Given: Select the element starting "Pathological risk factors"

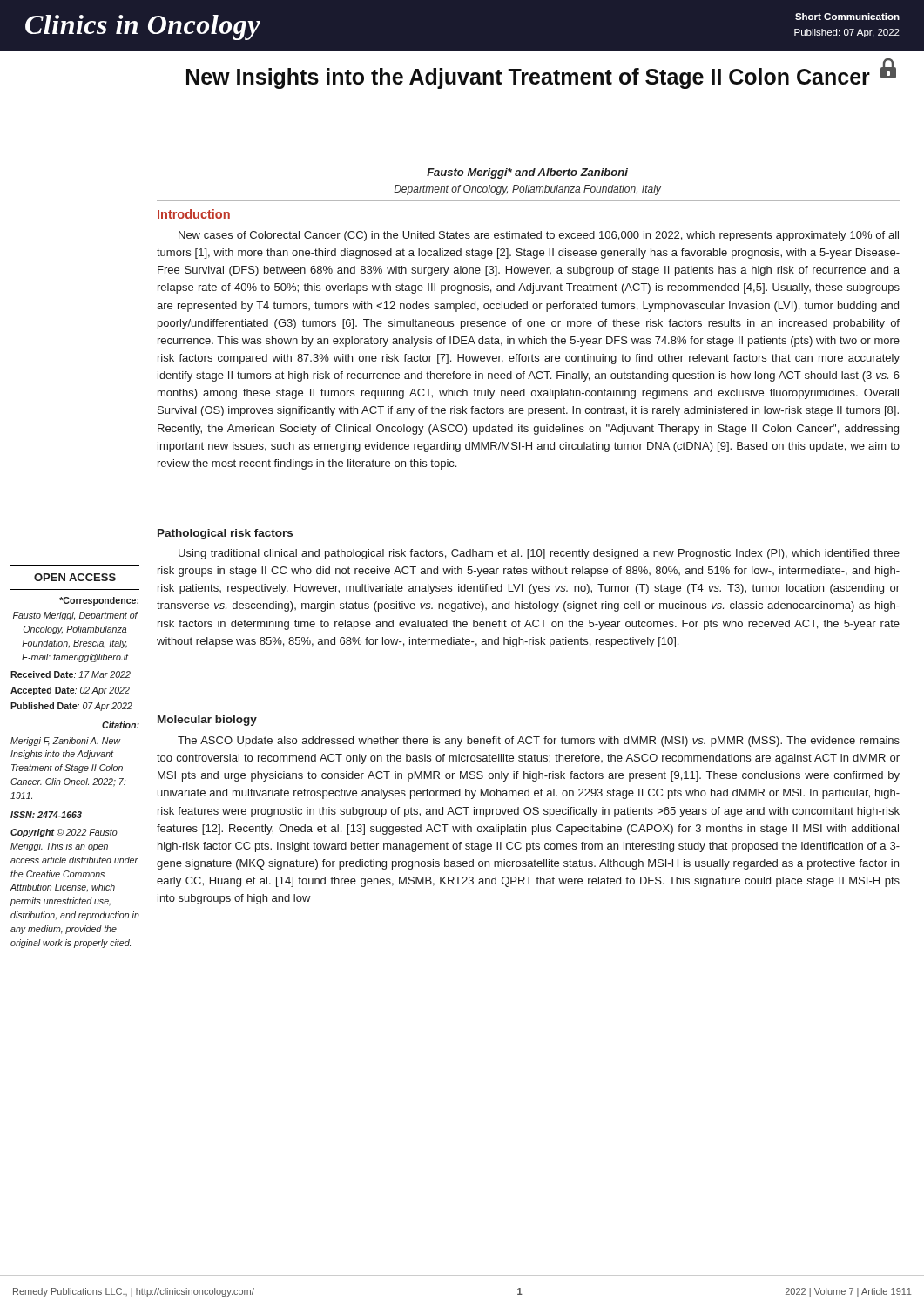Looking at the screenshot, I should tap(225, 533).
